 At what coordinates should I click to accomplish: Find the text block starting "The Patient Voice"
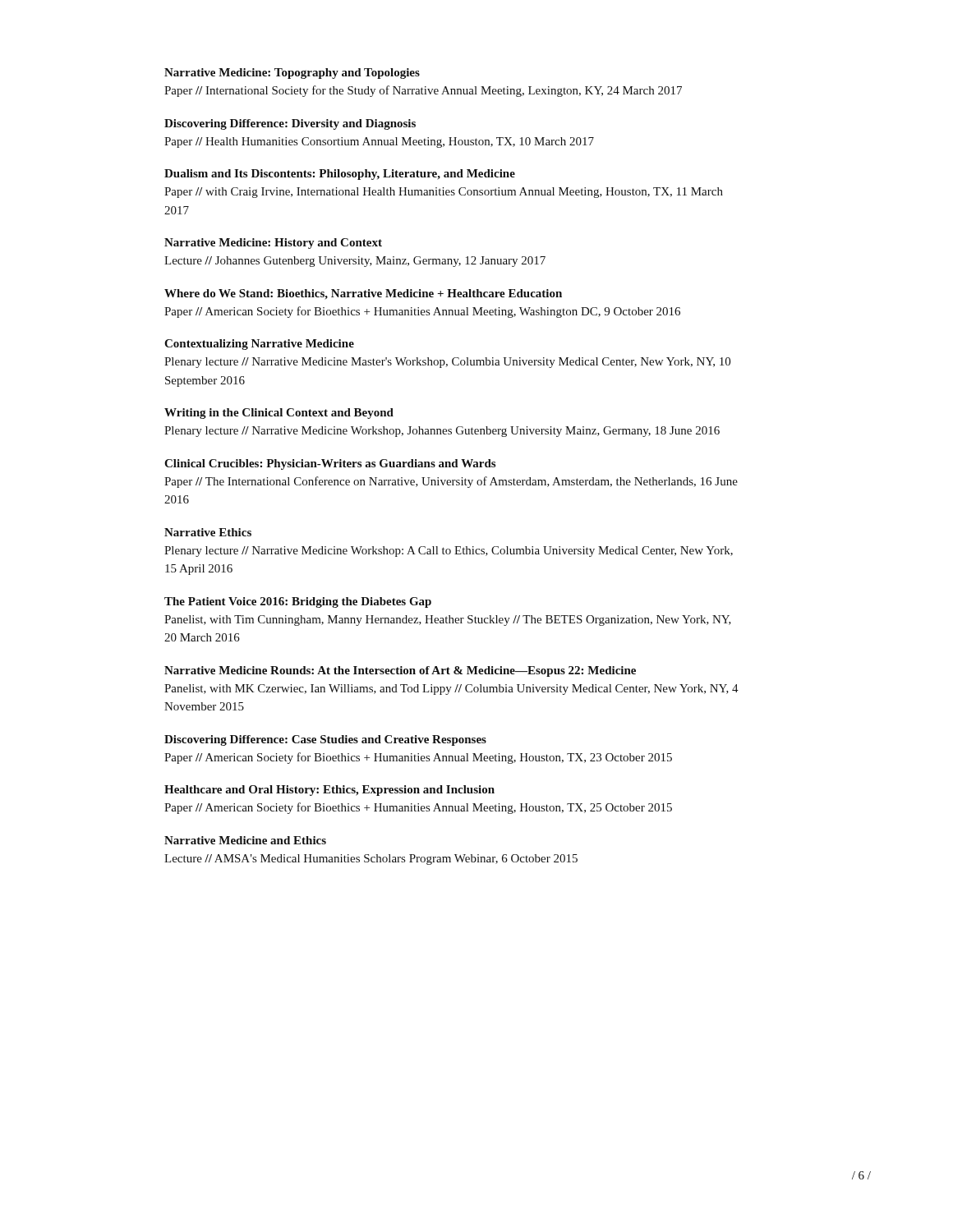[452, 620]
